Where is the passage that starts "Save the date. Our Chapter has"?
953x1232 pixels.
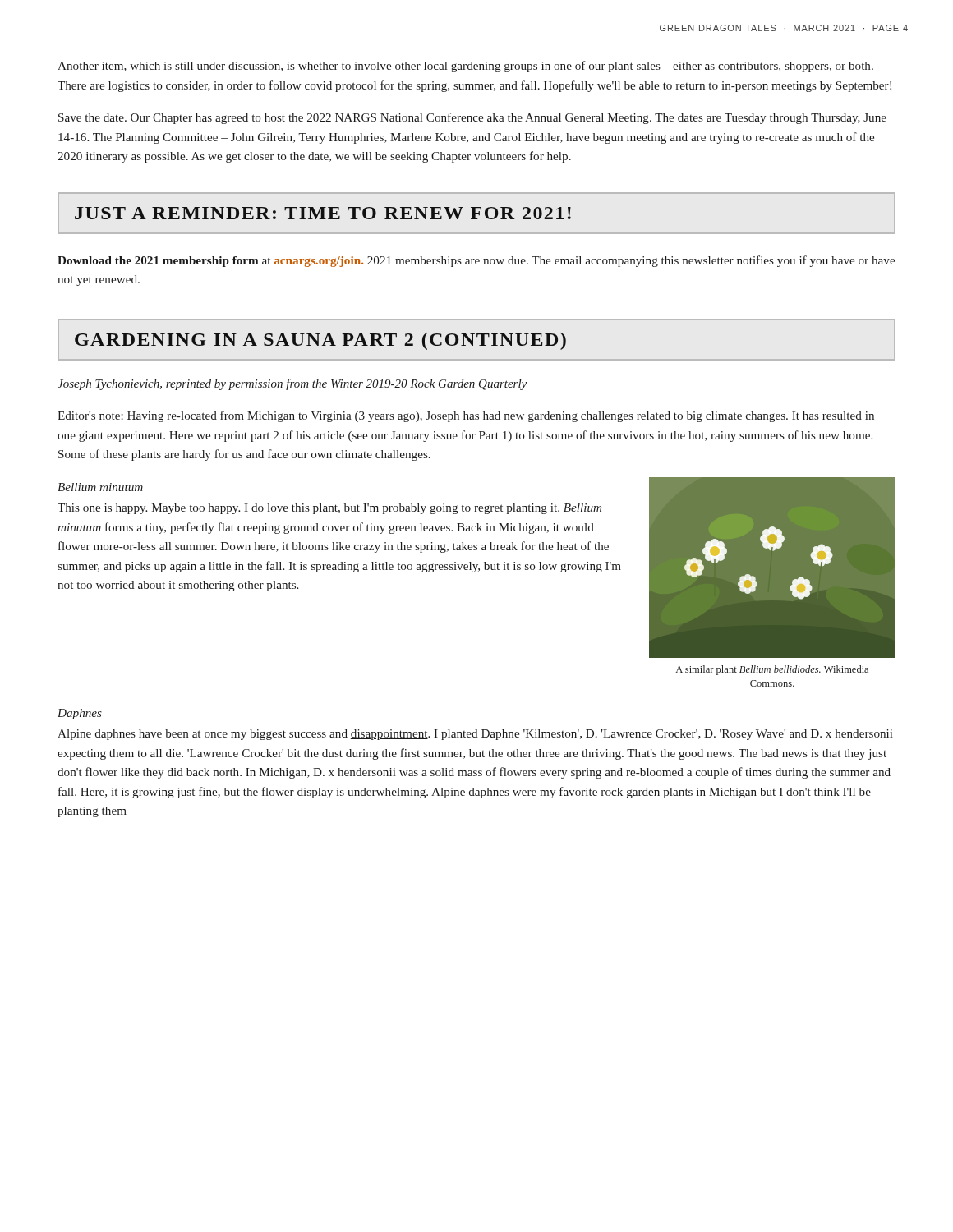point(472,137)
